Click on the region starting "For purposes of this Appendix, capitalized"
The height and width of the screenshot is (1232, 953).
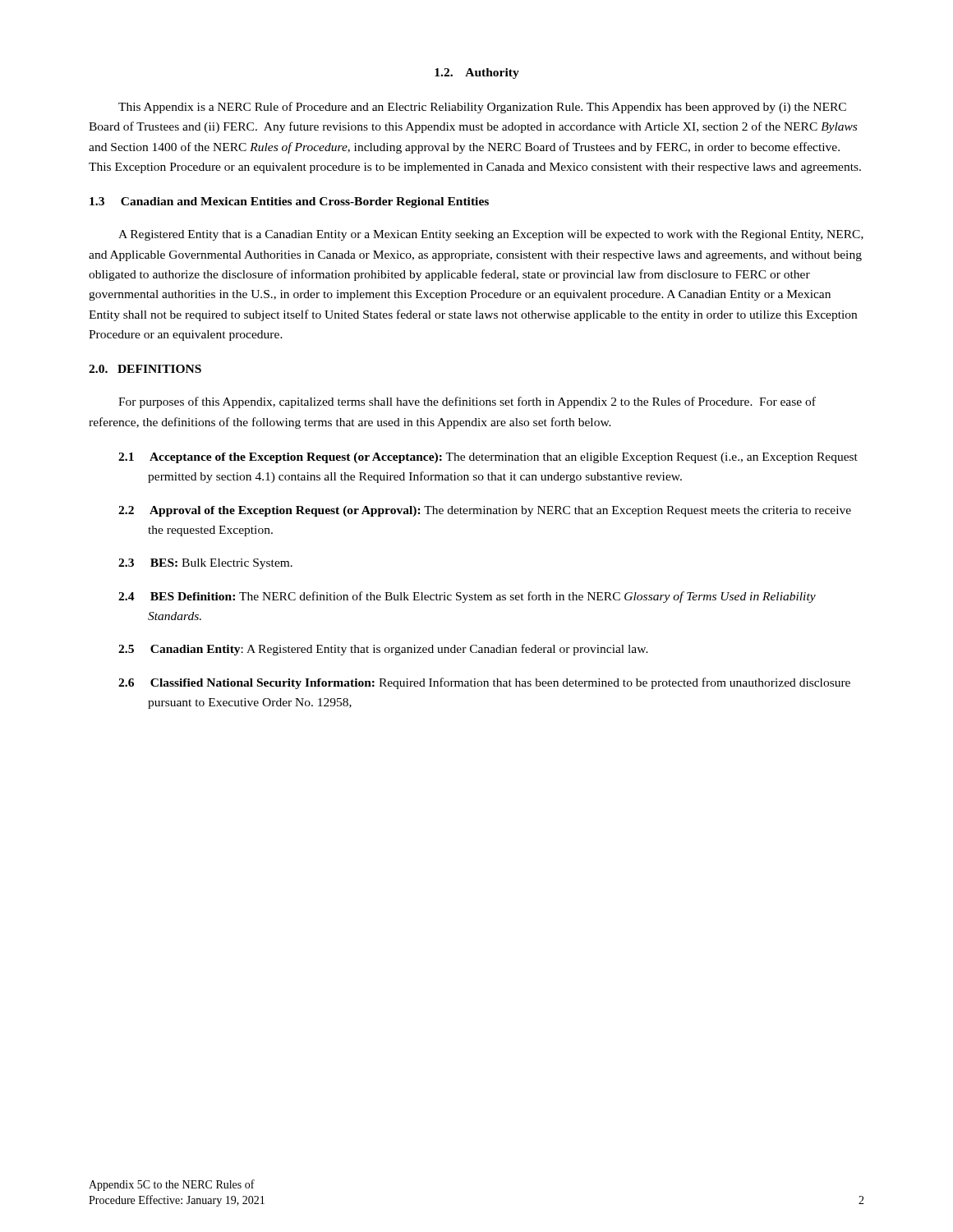pyautogui.click(x=452, y=411)
